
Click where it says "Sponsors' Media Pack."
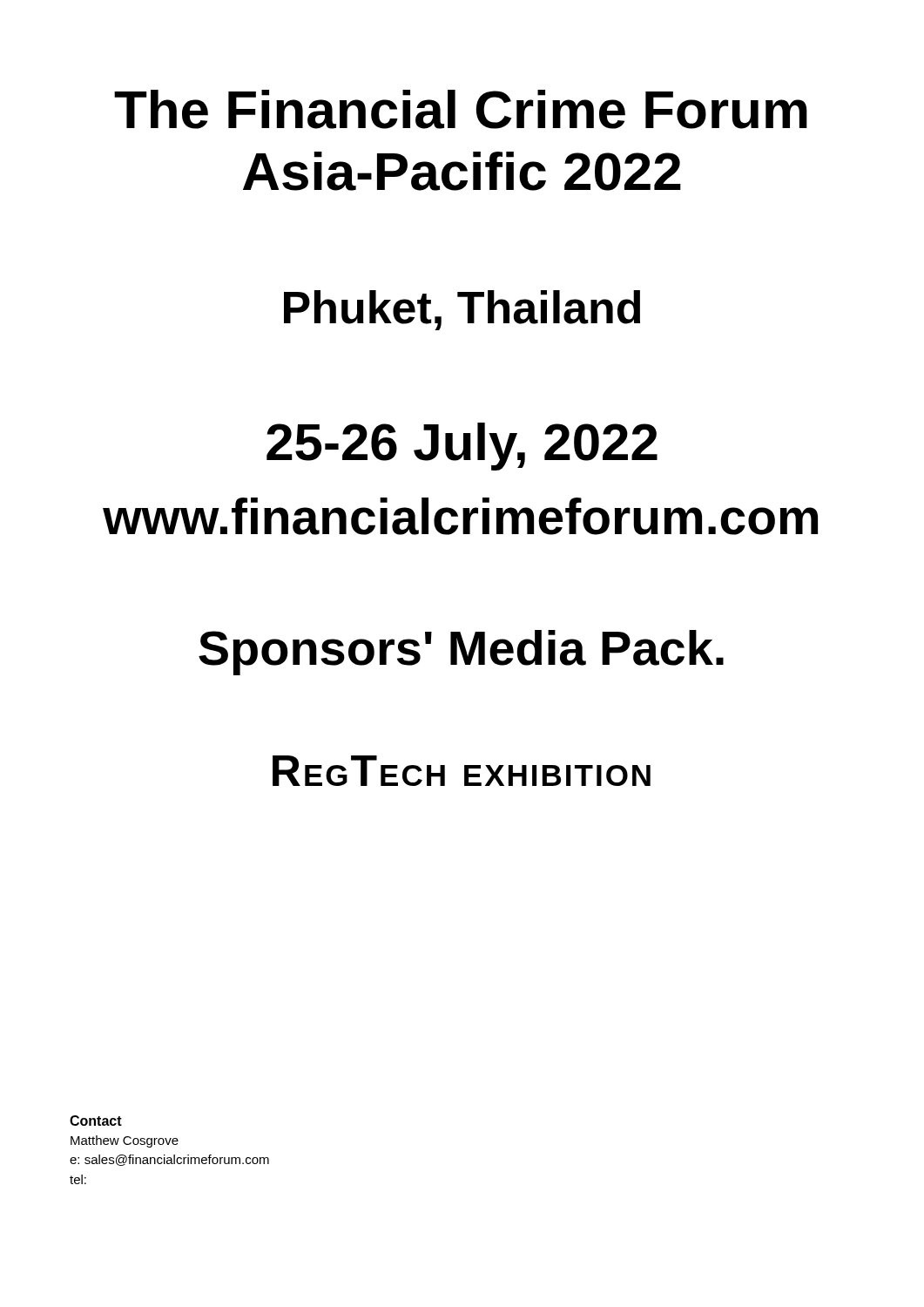pyautogui.click(x=462, y=647)
